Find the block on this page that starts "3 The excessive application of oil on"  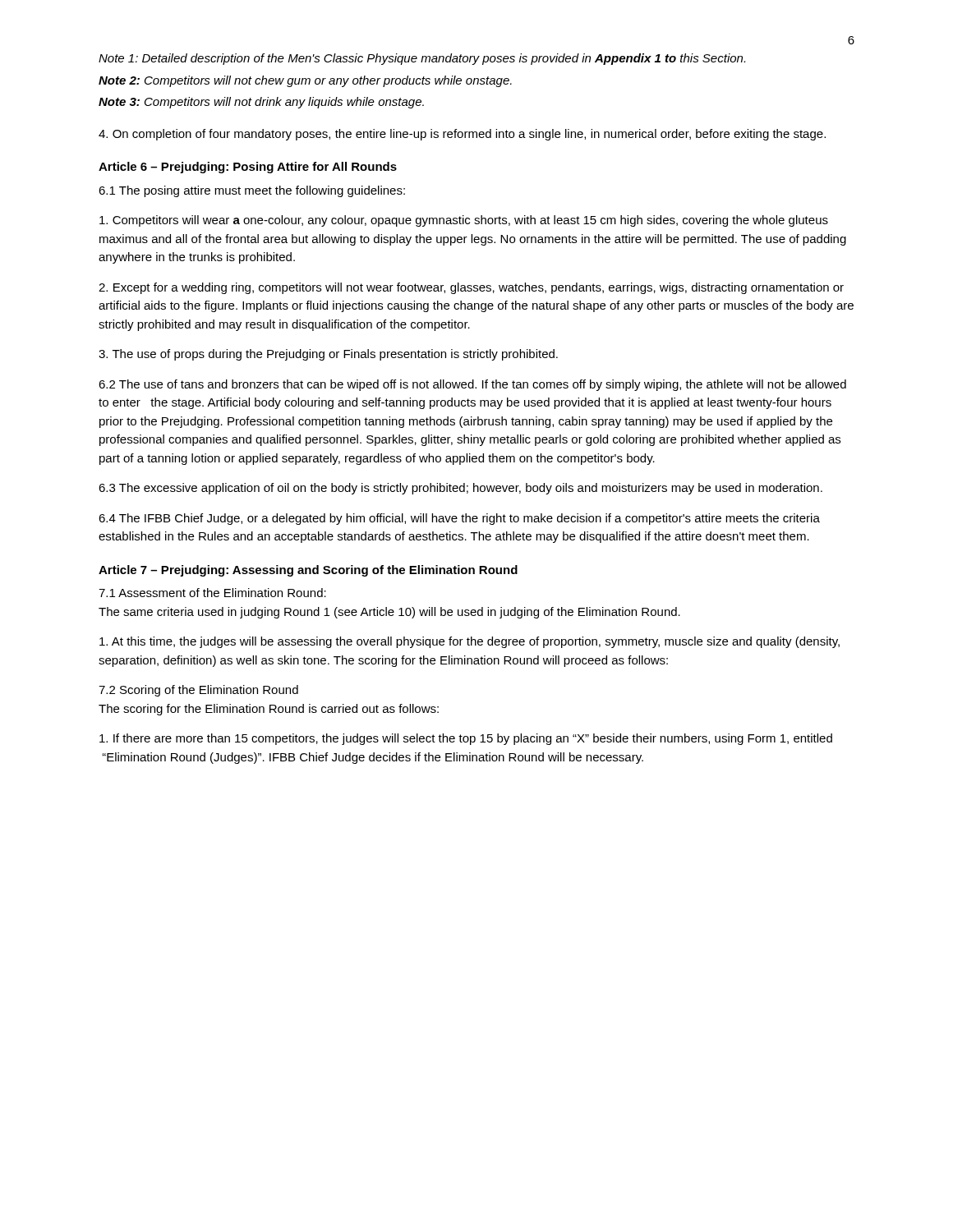tap(461, 487)
